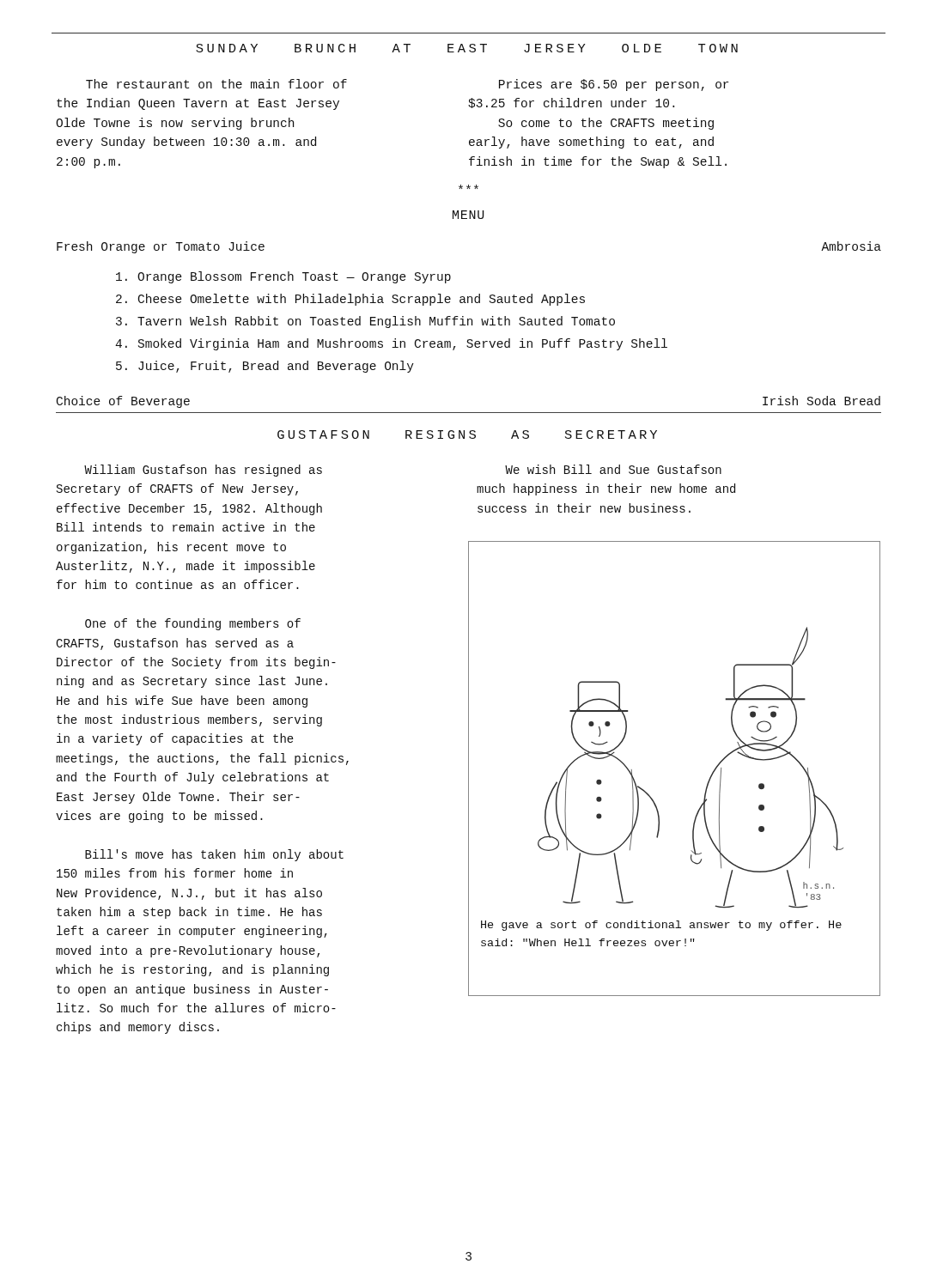Locate the caption that opens with "He gave a sort of conditional answer"
937x1288 pixels.
[x=661, y=934]
